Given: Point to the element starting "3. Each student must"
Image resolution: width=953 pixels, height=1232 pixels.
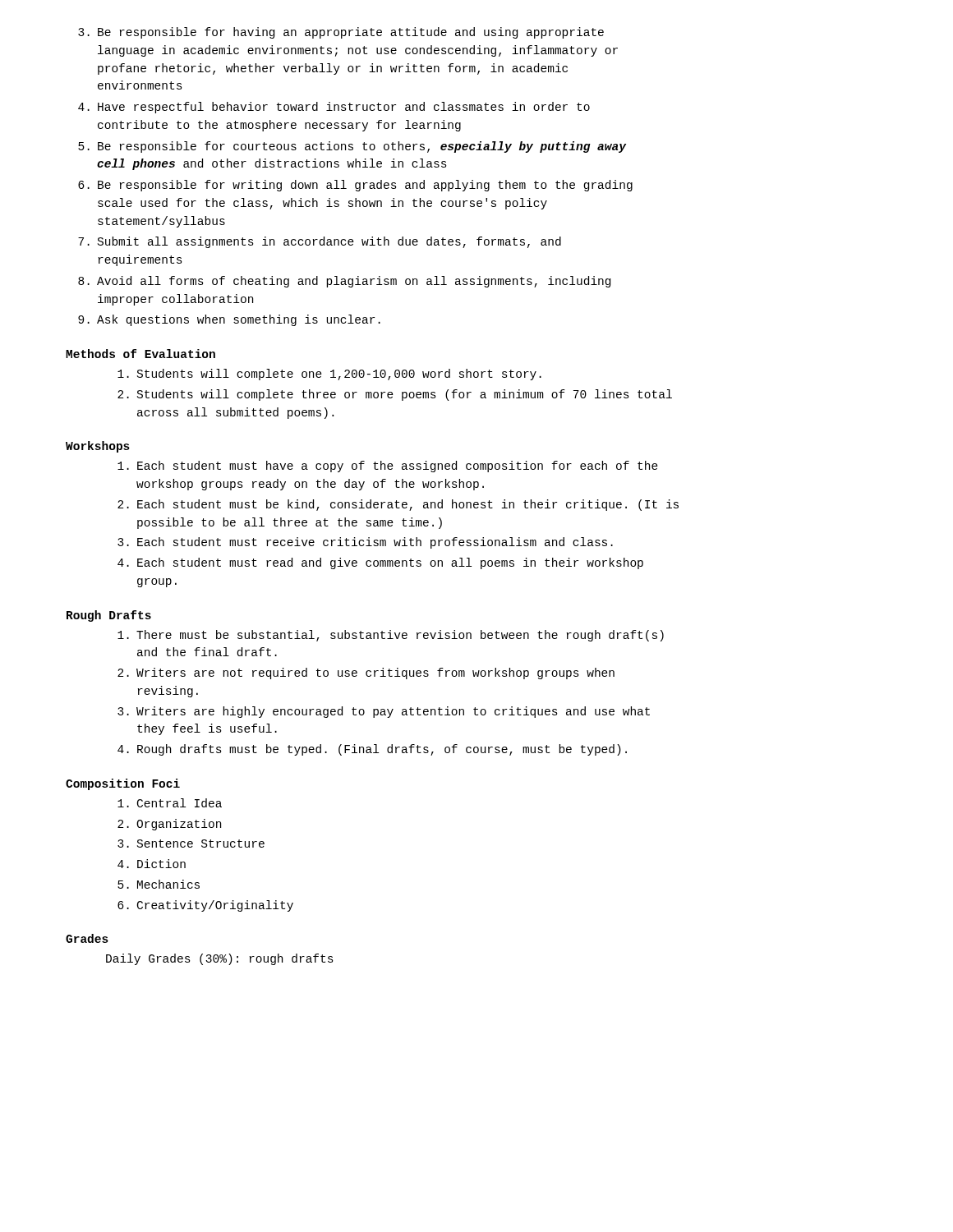Looking at the screenshot, I should click(492, 544).
